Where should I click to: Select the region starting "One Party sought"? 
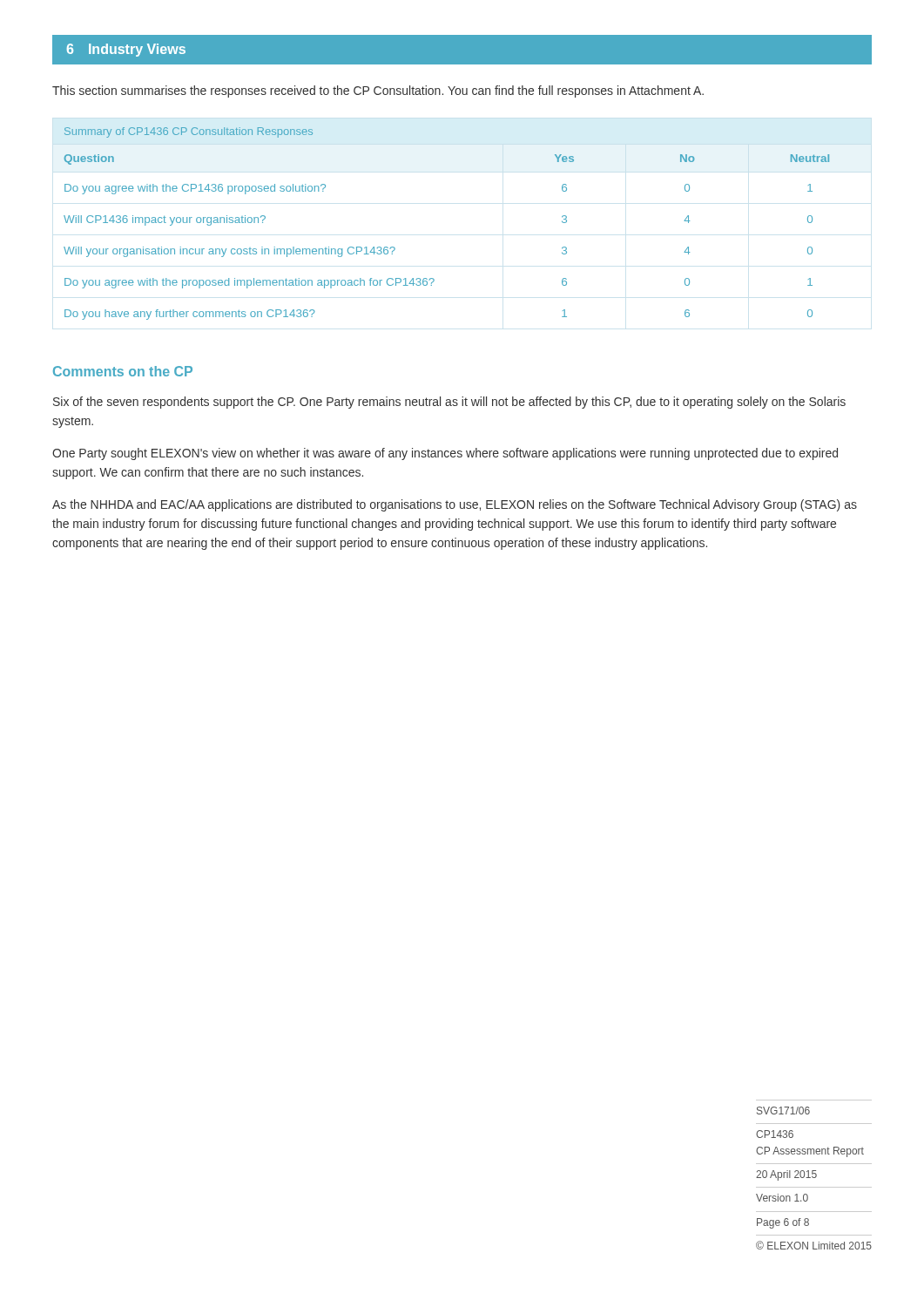coord(462,463)
